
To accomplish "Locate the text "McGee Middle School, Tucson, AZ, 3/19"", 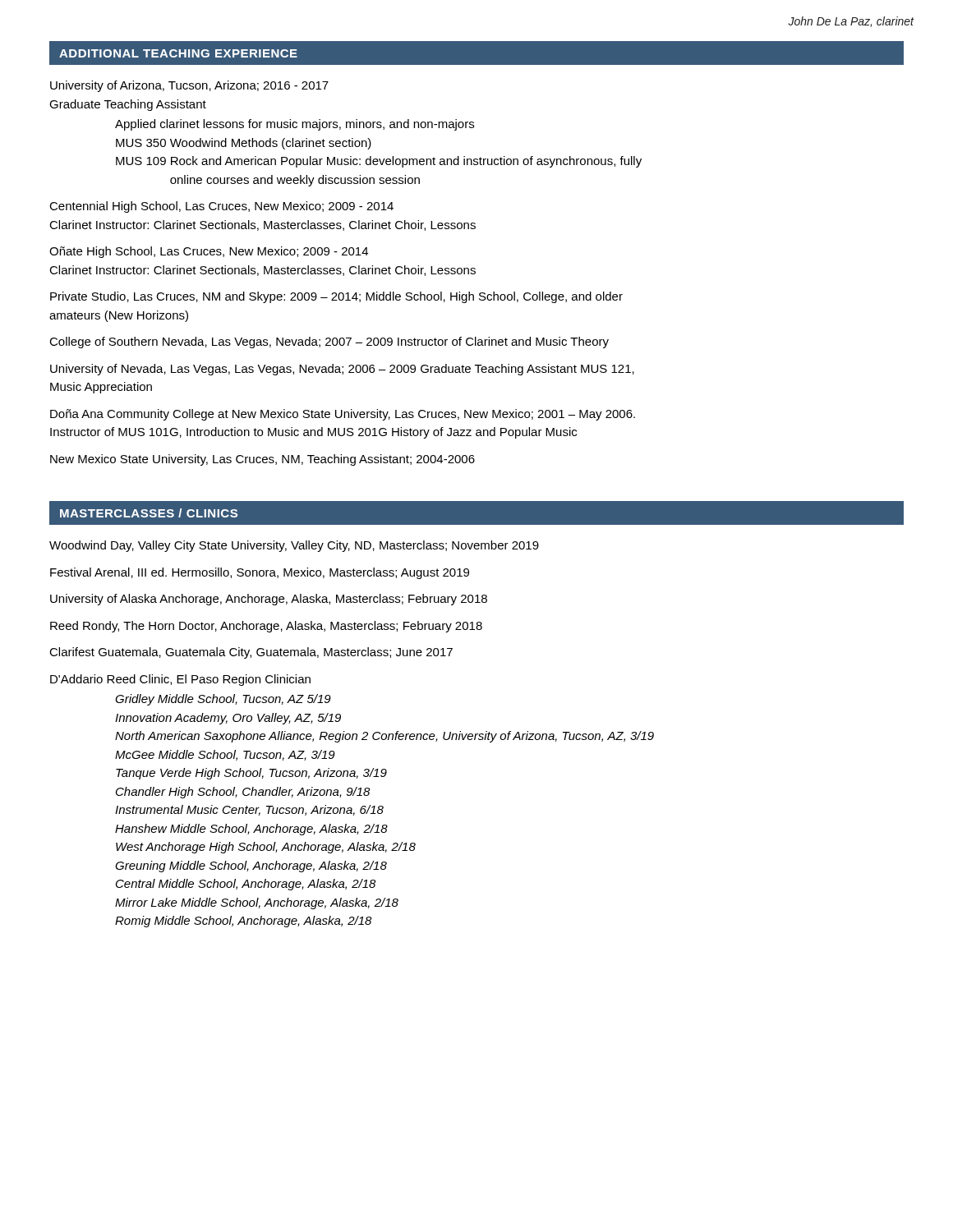I will pyautogui.click(x=225, y=754).
